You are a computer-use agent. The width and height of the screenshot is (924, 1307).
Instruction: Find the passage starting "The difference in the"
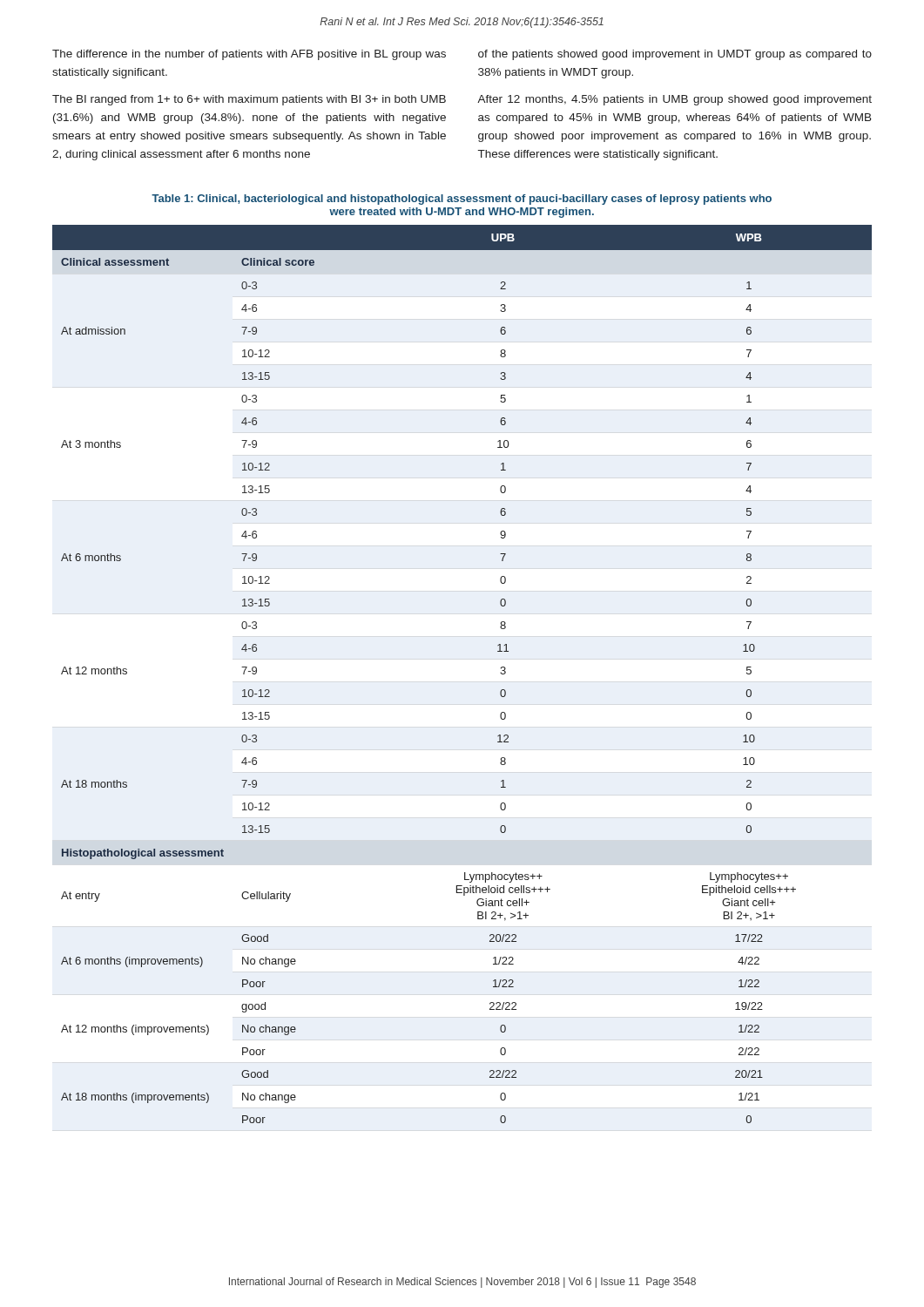(249, 104)
